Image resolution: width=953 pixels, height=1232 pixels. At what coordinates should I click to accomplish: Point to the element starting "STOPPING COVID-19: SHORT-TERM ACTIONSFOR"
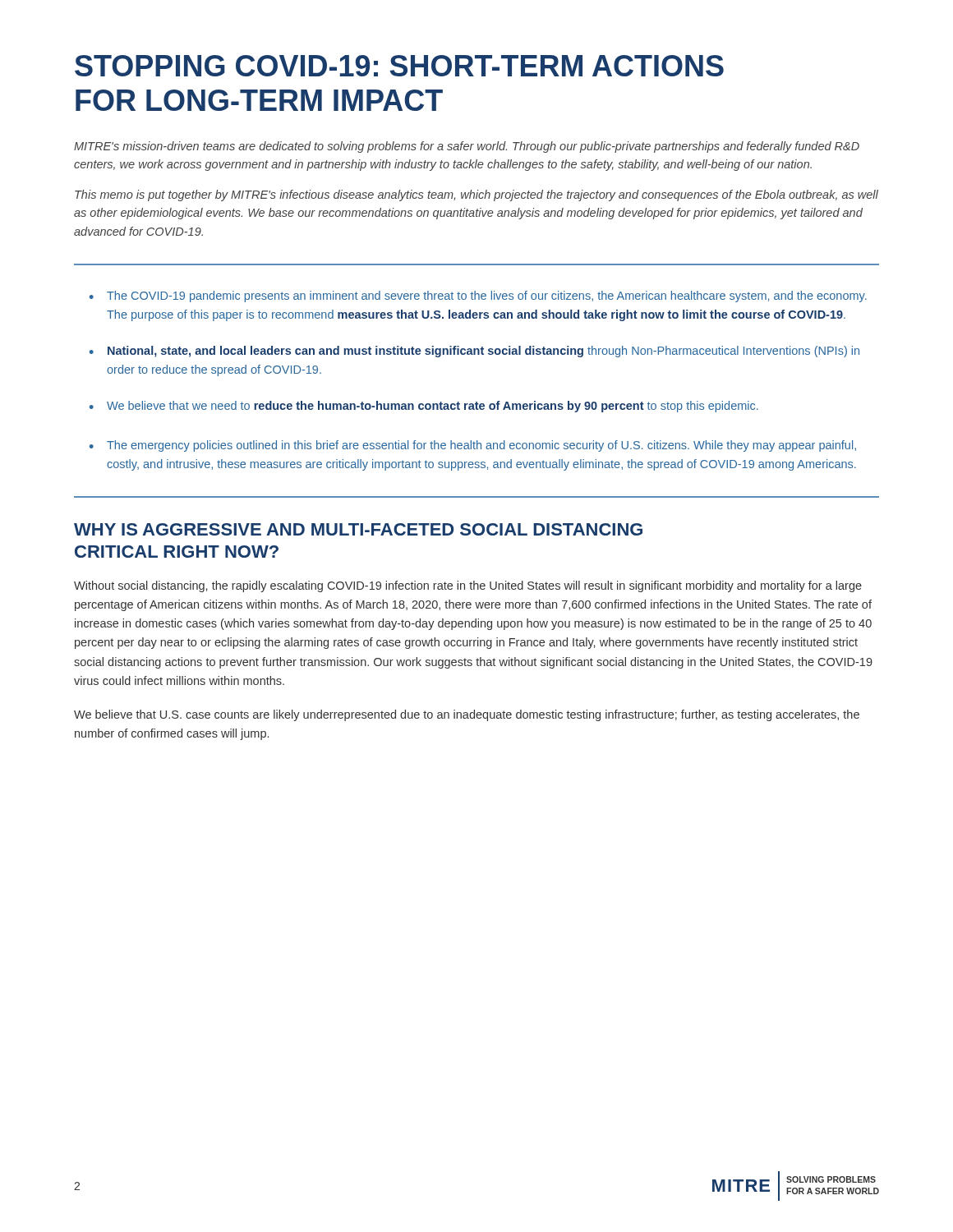(x=476, y=84)
